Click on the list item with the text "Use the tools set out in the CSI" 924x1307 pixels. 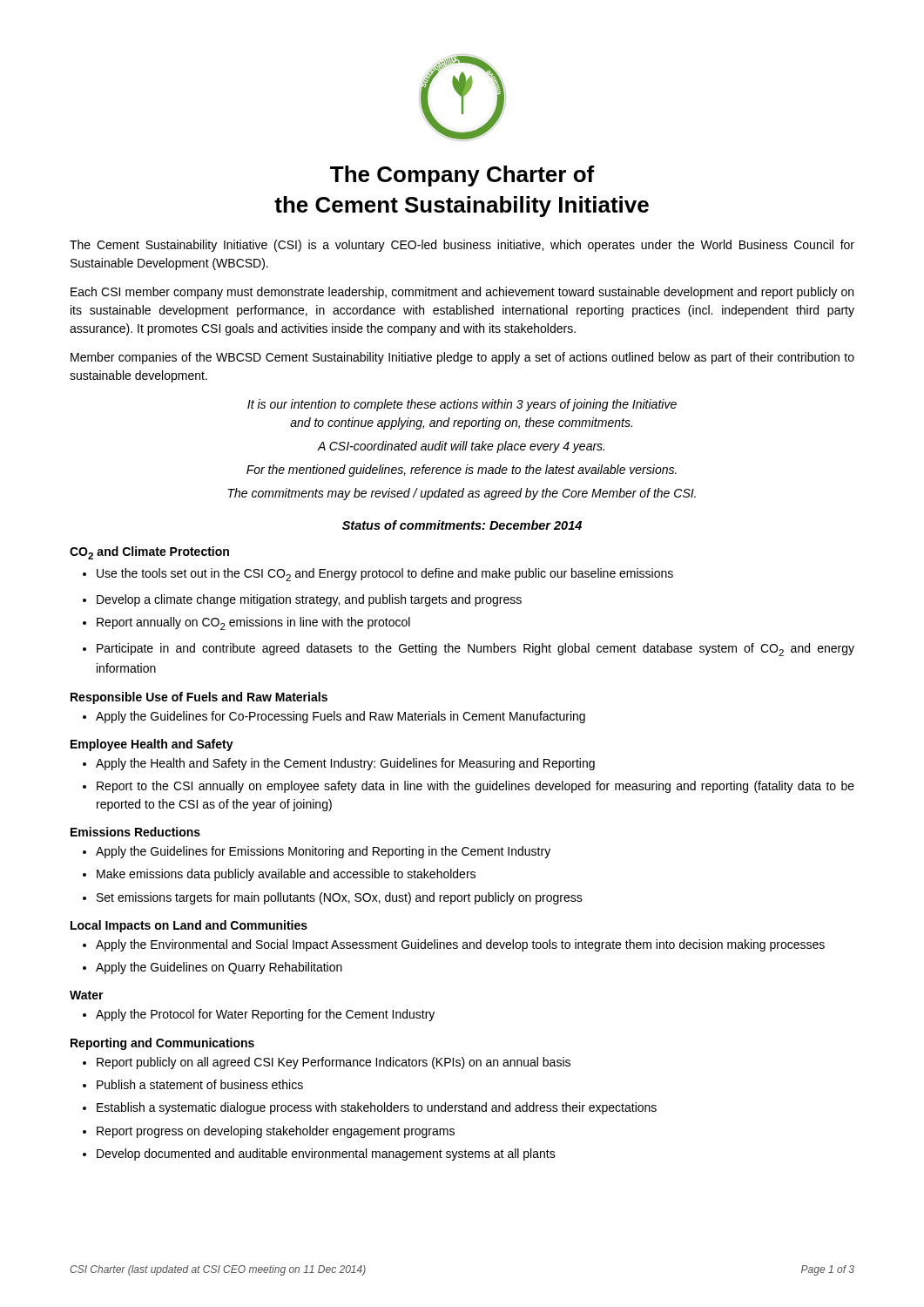(x=462, y=575)
